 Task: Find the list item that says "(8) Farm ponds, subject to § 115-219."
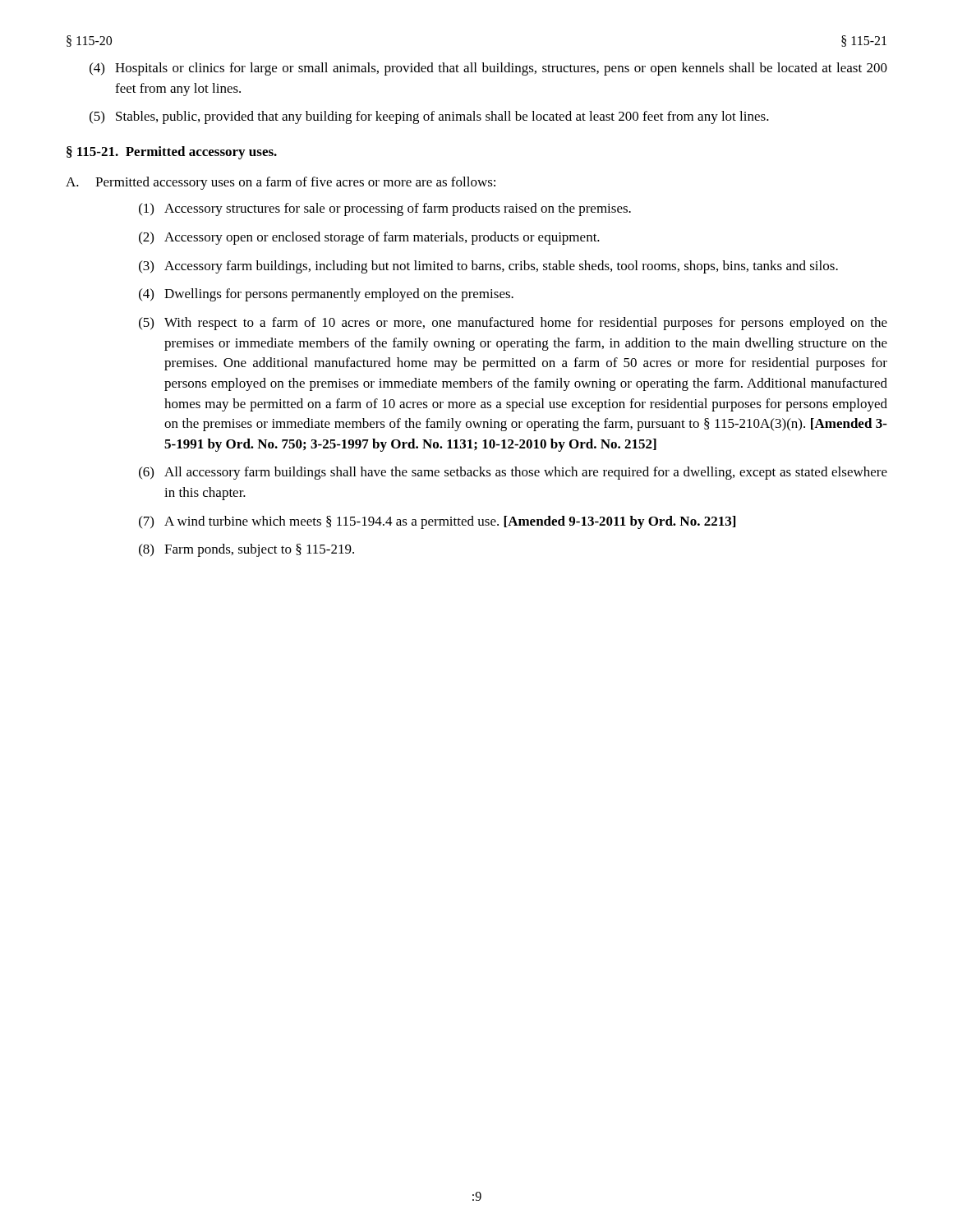point(246,550)
